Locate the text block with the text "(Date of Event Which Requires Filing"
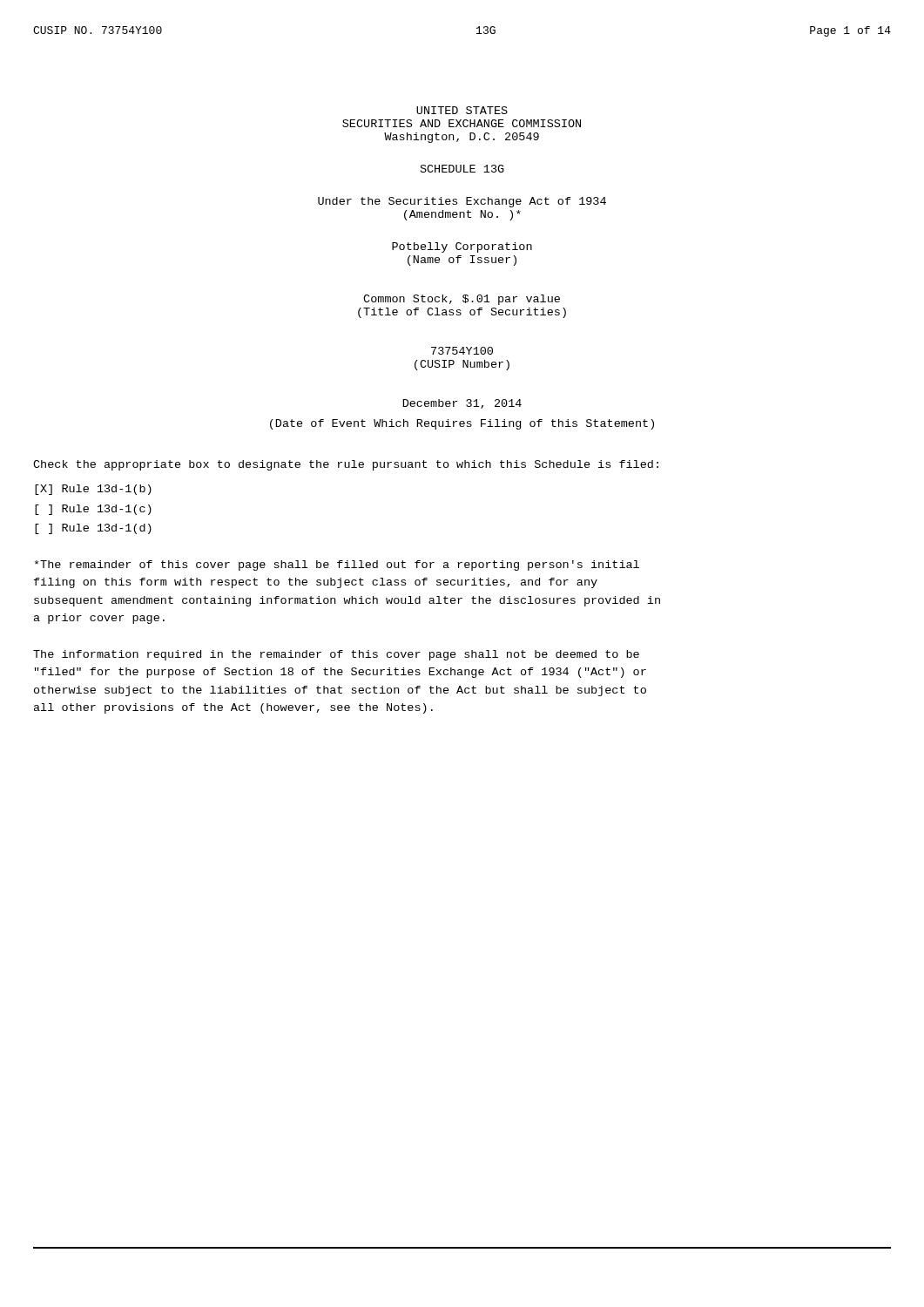The width and height of the screenshot is (924, 1307). coord(462,424)
